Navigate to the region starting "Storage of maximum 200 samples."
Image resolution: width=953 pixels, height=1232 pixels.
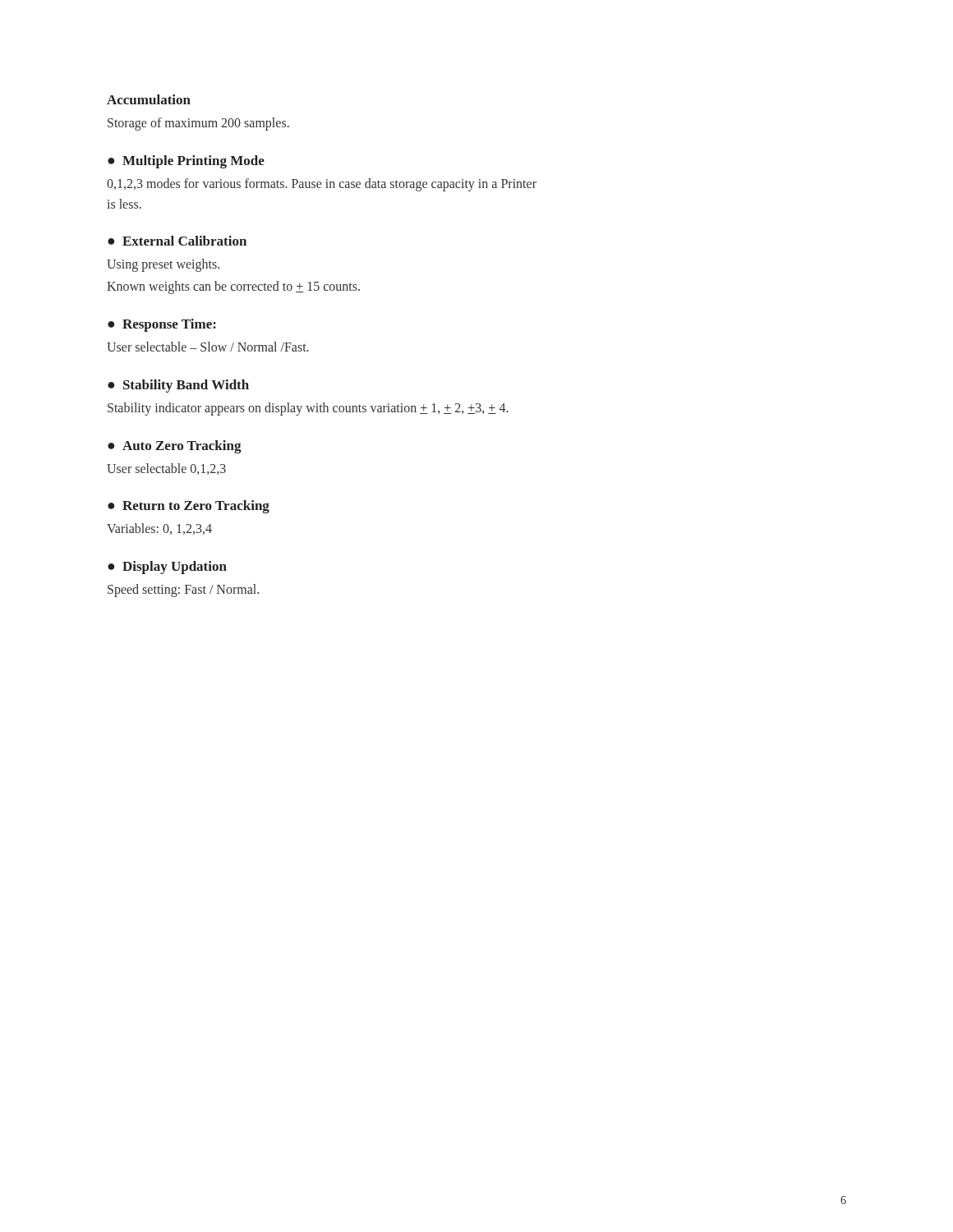[x=198, y=123]
